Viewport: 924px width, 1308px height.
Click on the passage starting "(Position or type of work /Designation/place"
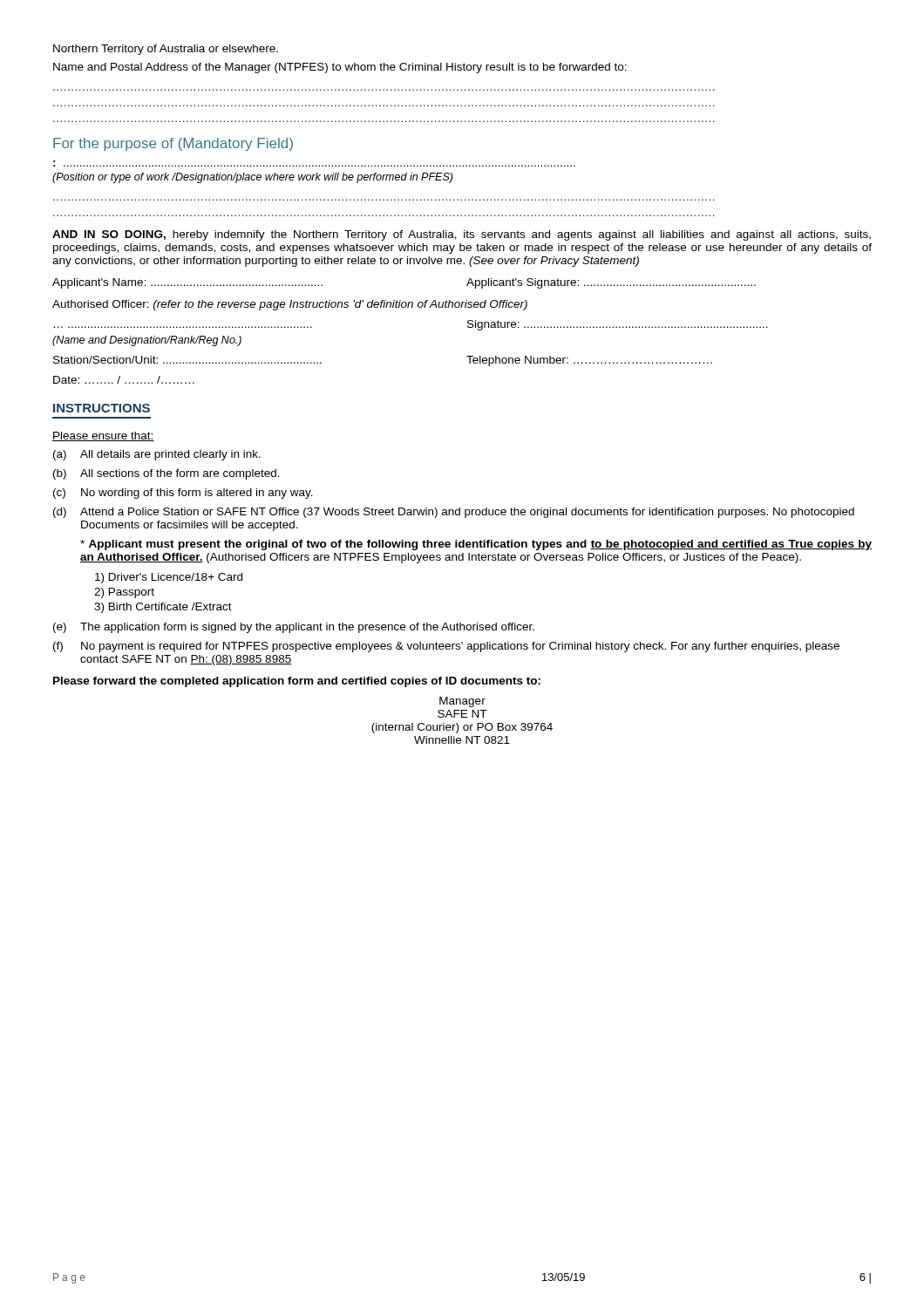(x=253, y=177)
